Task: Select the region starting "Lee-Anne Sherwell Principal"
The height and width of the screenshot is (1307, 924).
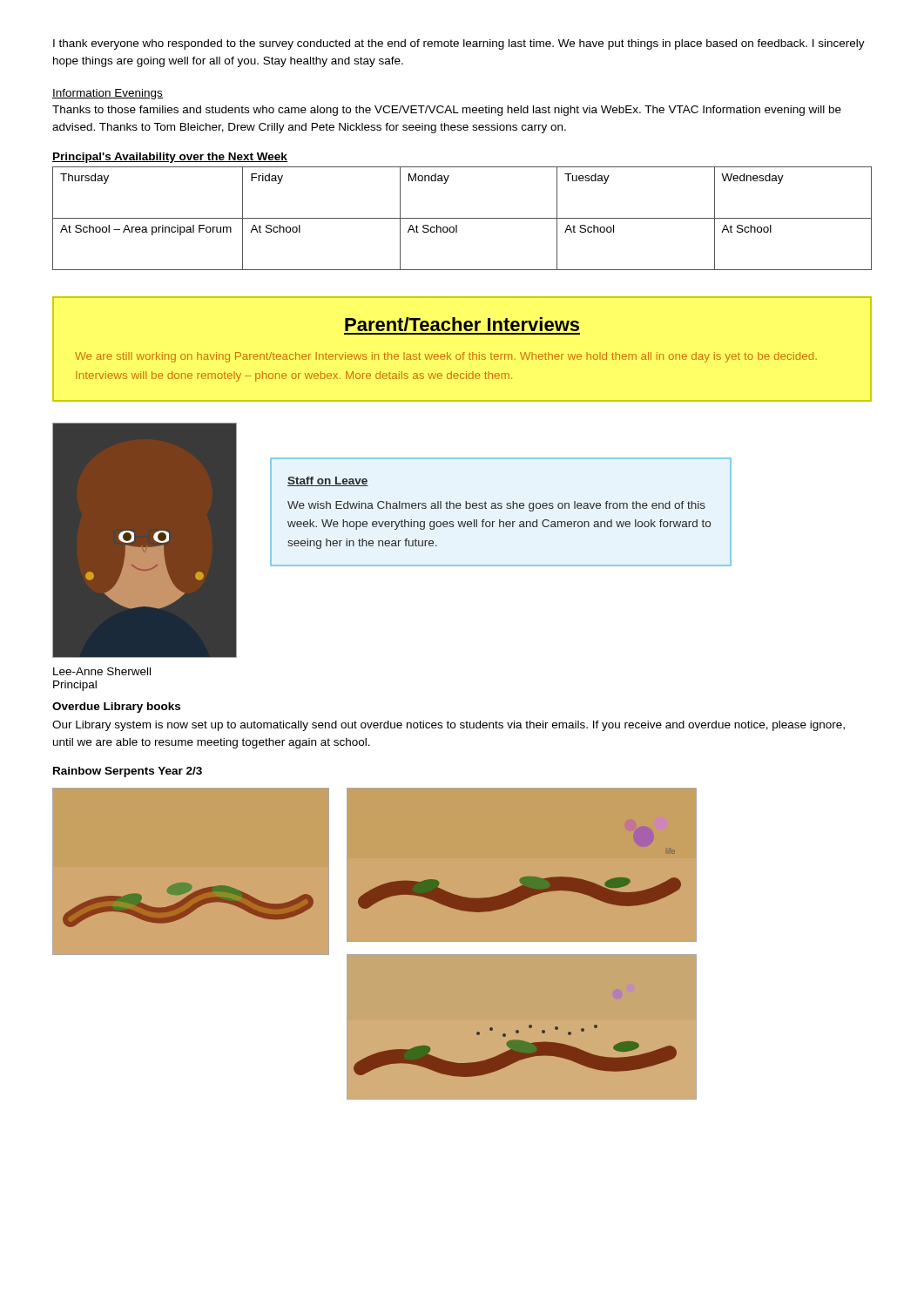Action: pyautogui.click(x=102, y=678)
